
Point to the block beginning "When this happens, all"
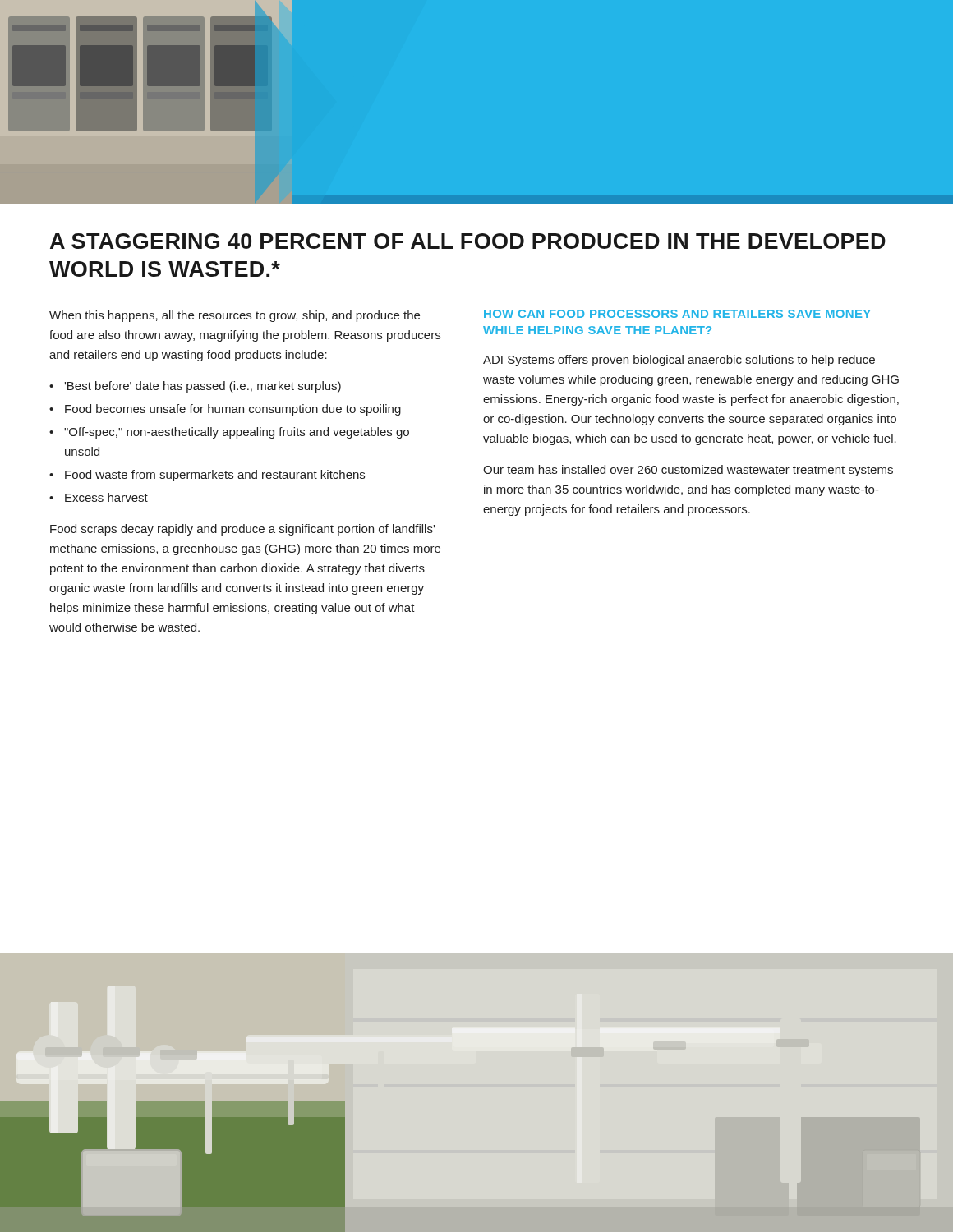(245, 334)
